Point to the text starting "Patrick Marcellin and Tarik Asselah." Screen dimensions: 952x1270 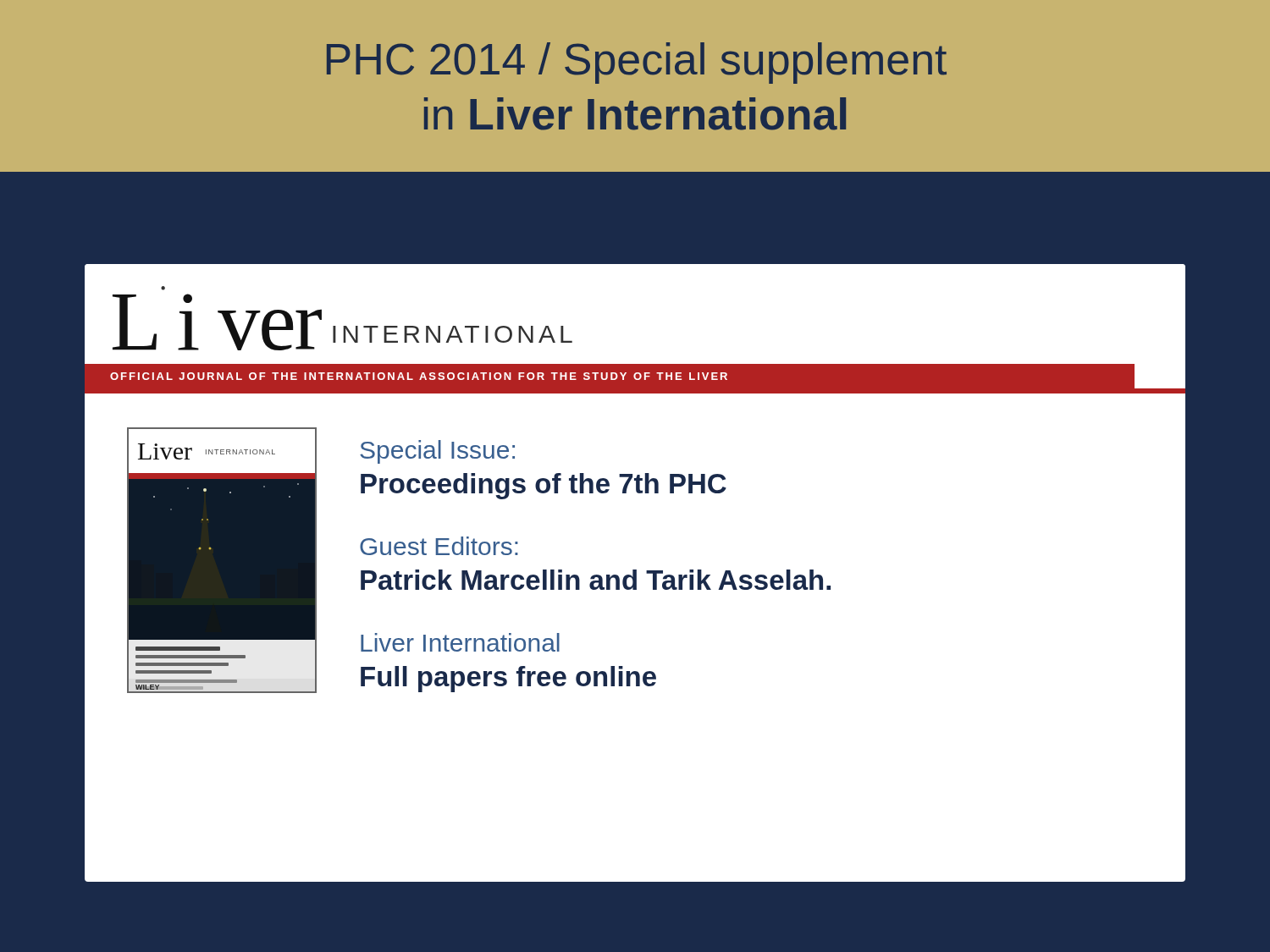pyautogui.click(x=596, y=580)
